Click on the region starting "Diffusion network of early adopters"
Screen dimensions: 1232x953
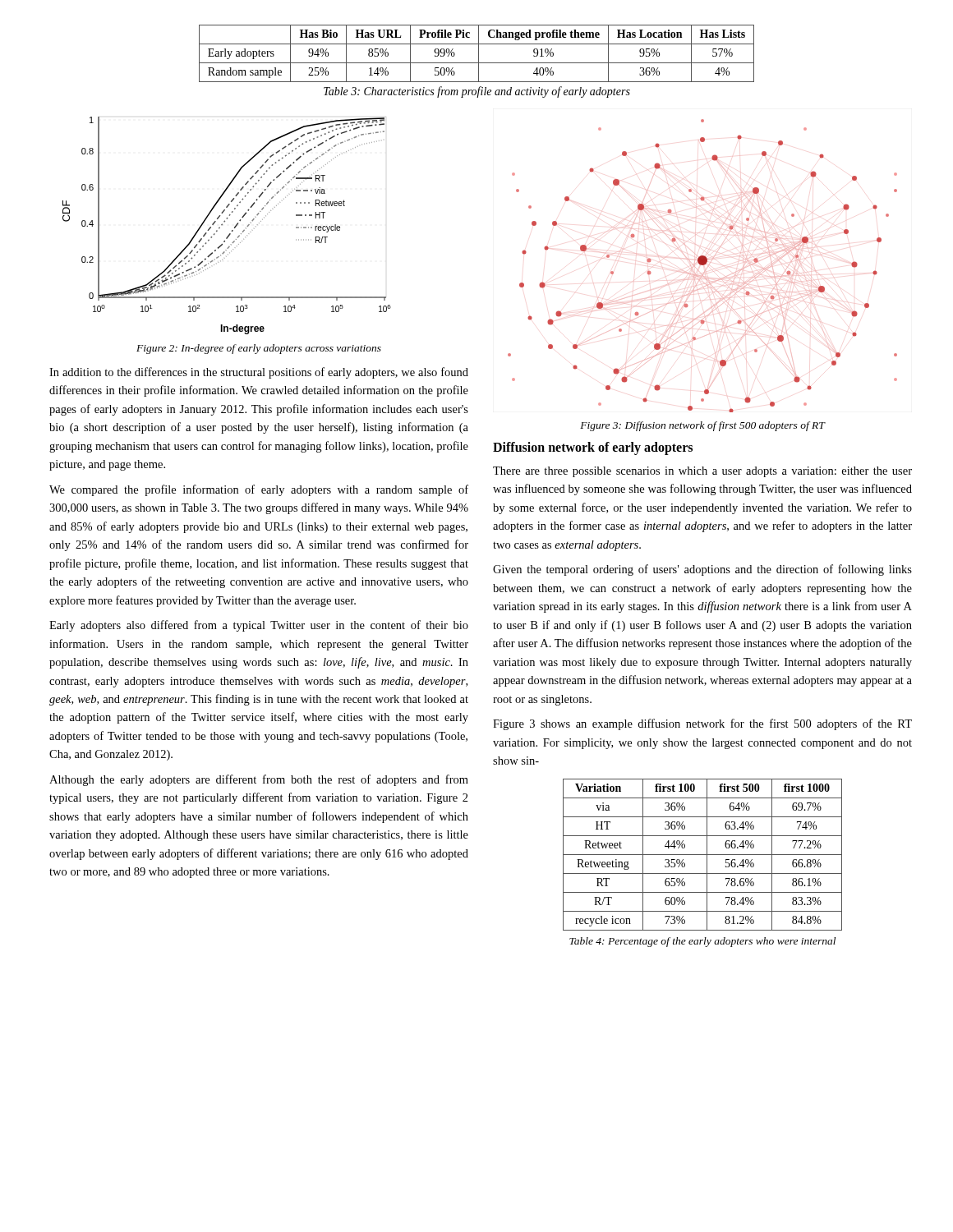(x=593, y=447)
